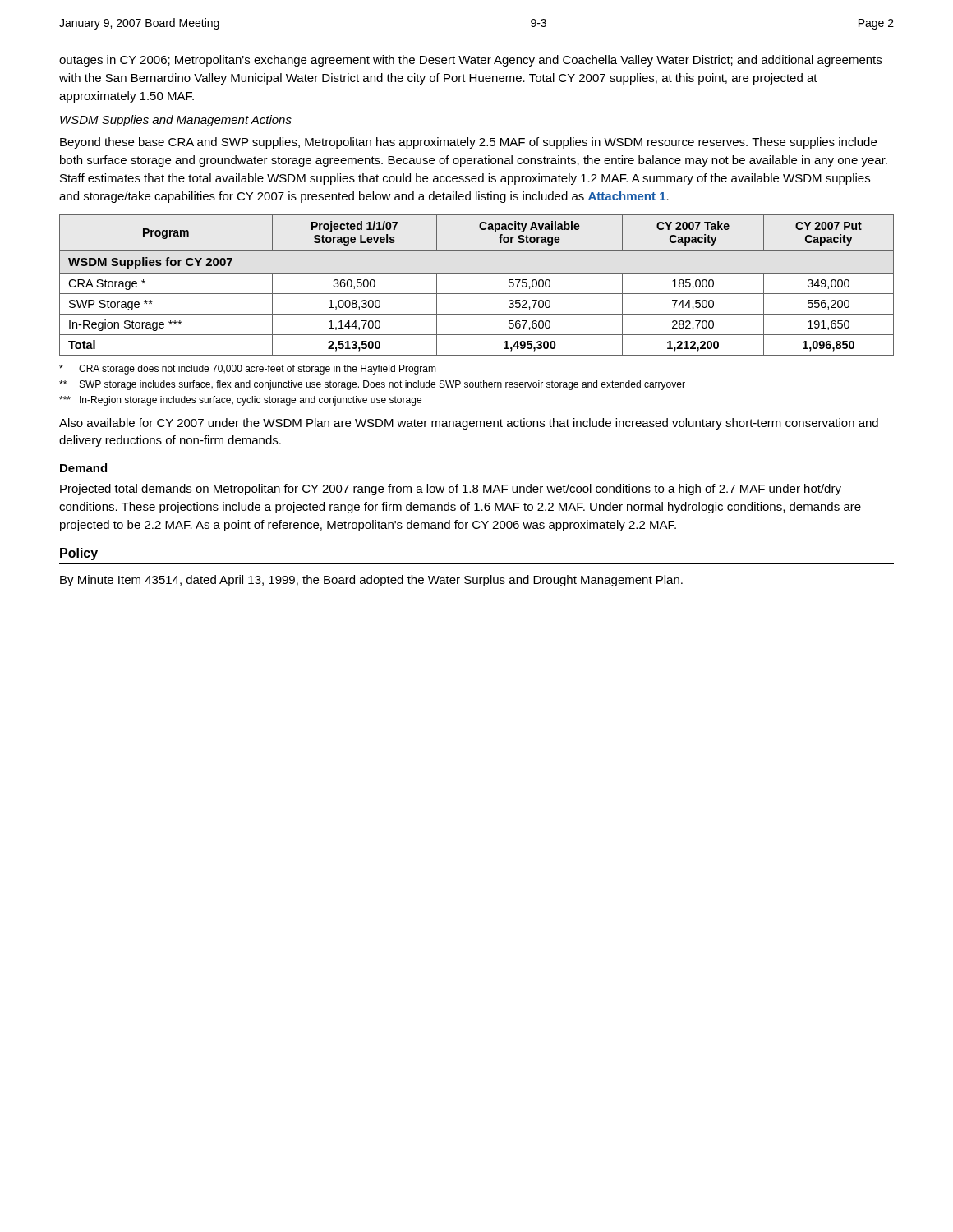This screenshot has height=1232, width=953.
Task: Click on the table containing "Projected 1/1/07 Storage Levels"
Action: 476,285
